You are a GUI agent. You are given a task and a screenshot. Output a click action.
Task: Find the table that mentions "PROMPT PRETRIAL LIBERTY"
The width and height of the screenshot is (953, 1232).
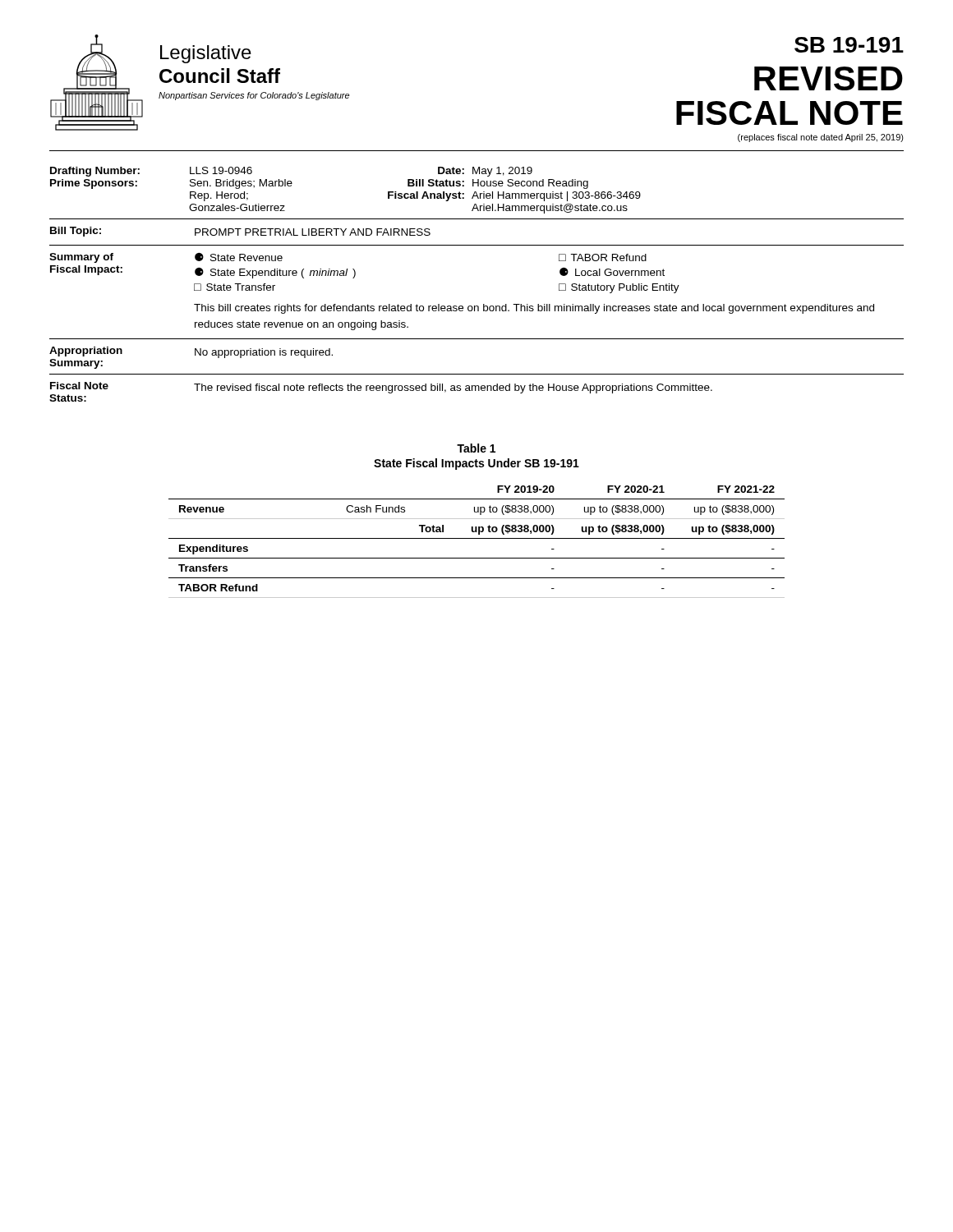(476, 284)
